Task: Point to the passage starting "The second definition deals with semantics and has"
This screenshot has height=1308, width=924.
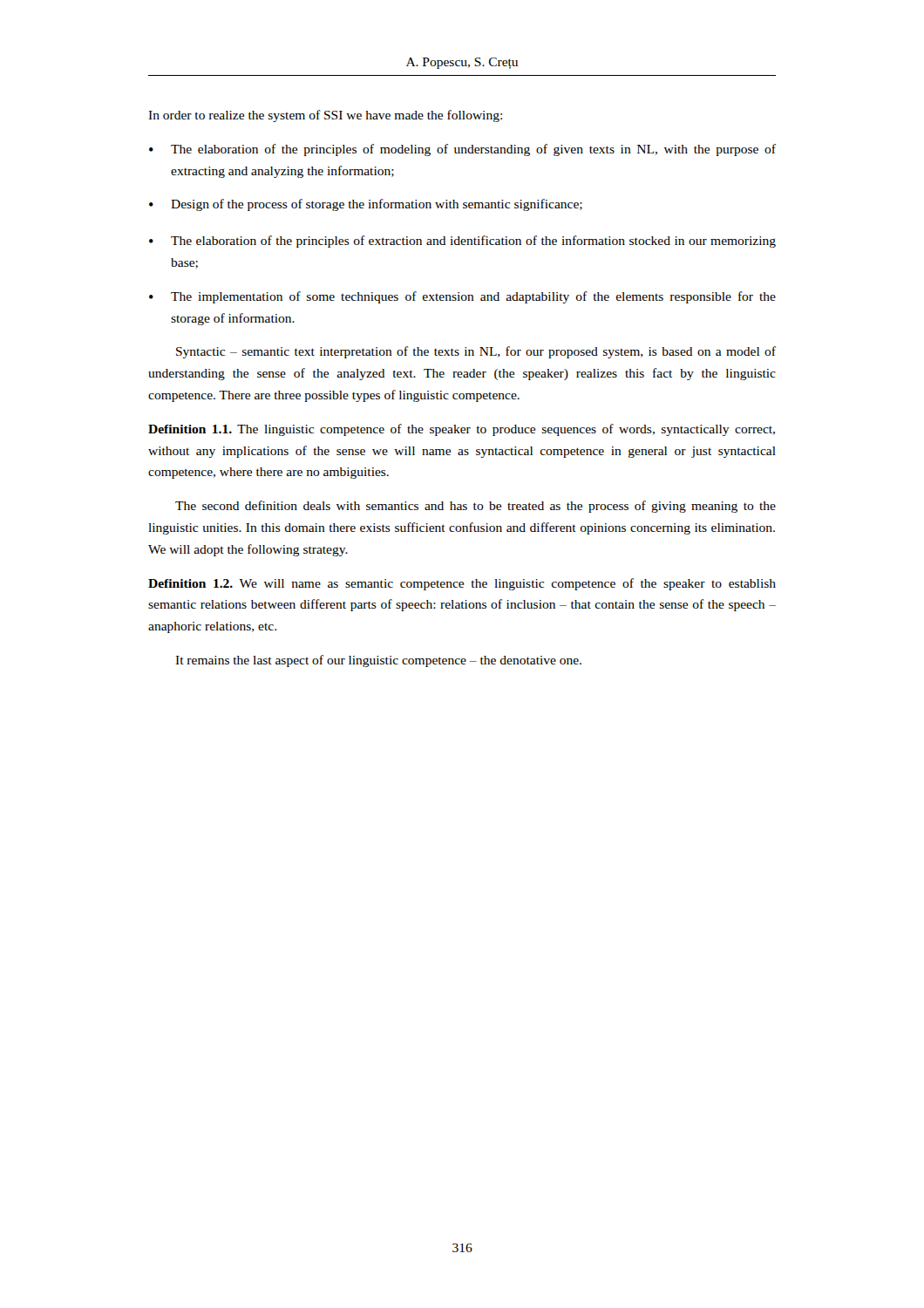Action: 462,527
